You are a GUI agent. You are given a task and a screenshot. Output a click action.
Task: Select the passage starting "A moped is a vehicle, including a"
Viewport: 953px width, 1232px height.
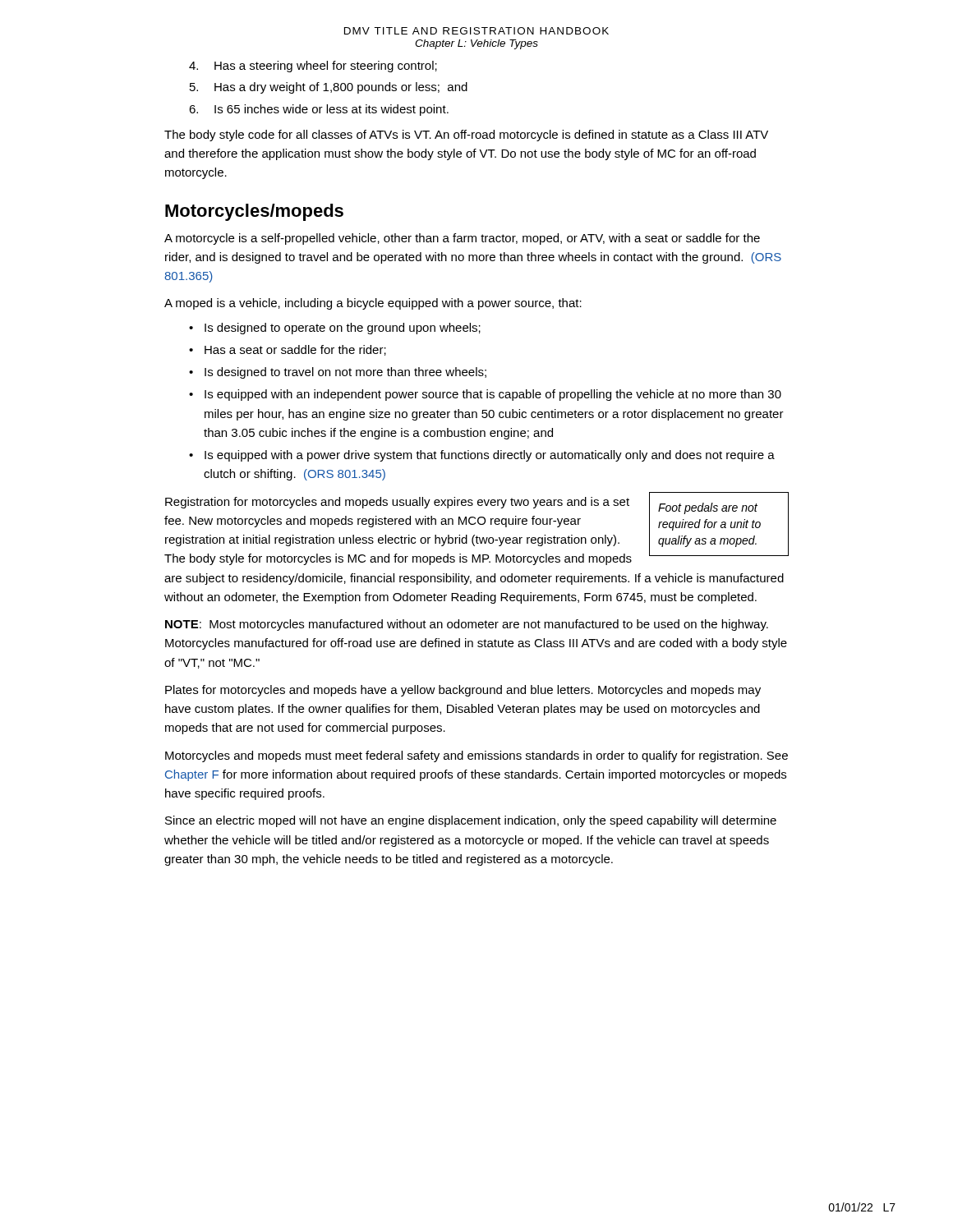click(373, 303)
